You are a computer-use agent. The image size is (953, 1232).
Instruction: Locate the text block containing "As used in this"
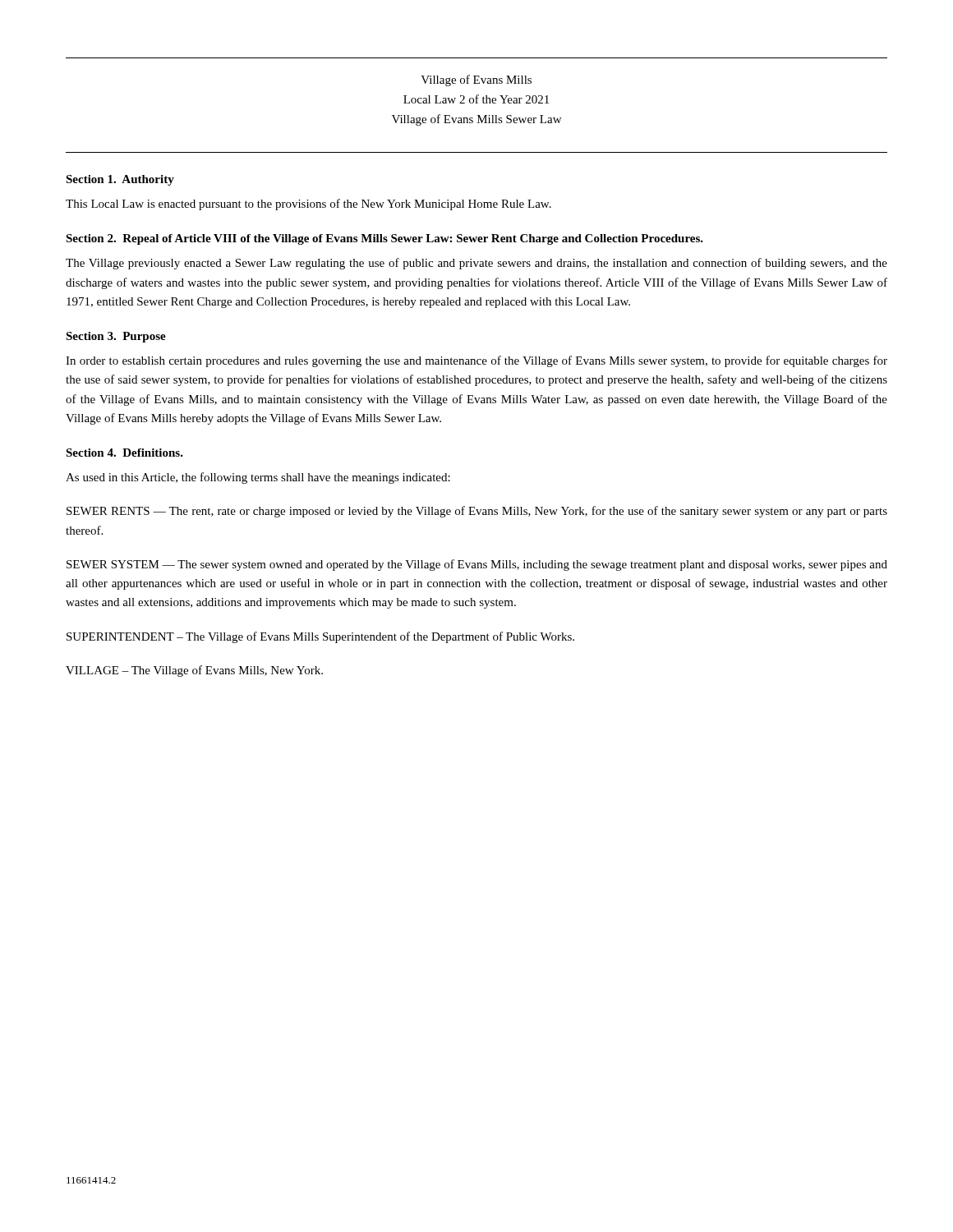point(258,477)
